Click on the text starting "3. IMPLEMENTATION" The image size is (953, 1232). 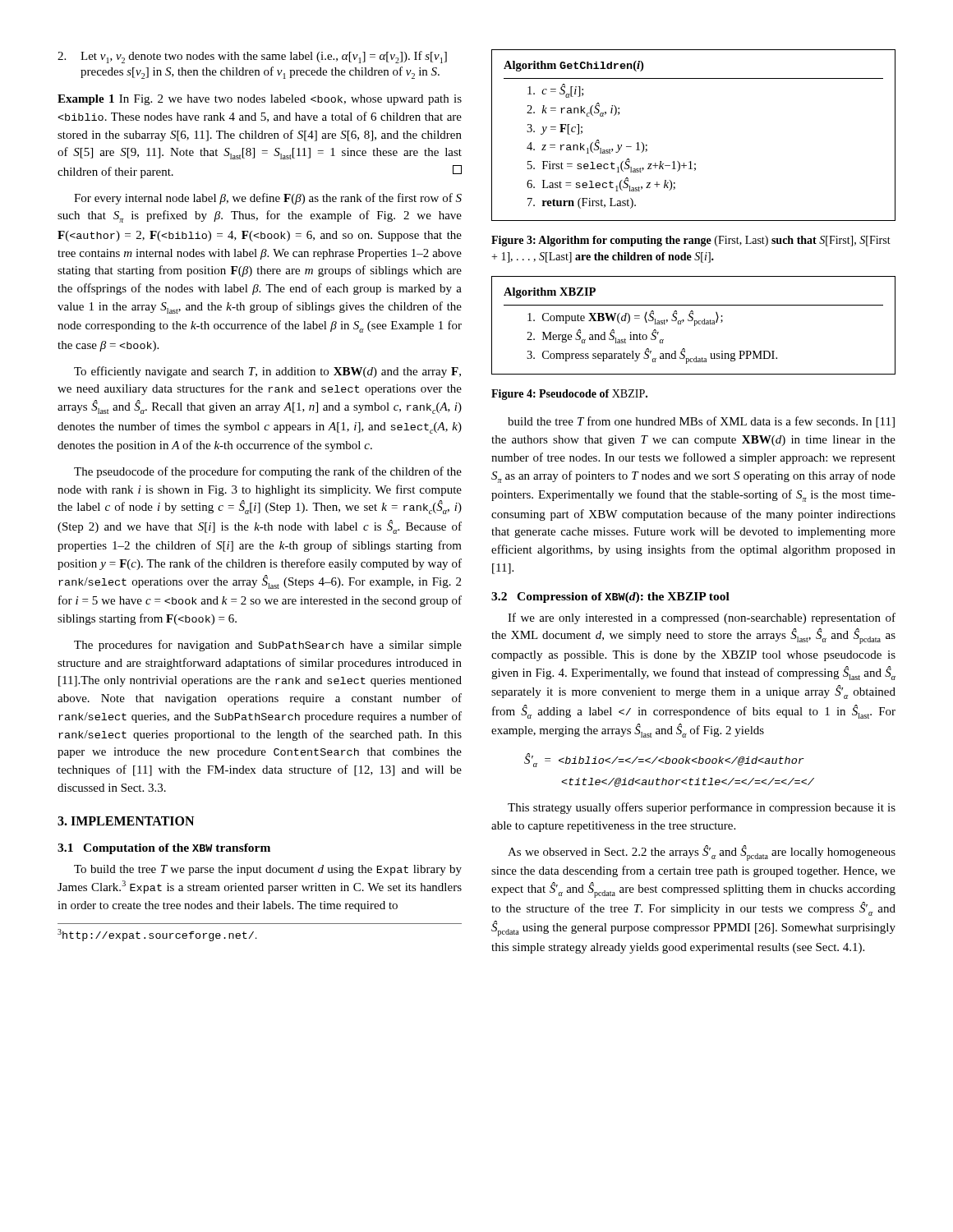tap(126, 821)
